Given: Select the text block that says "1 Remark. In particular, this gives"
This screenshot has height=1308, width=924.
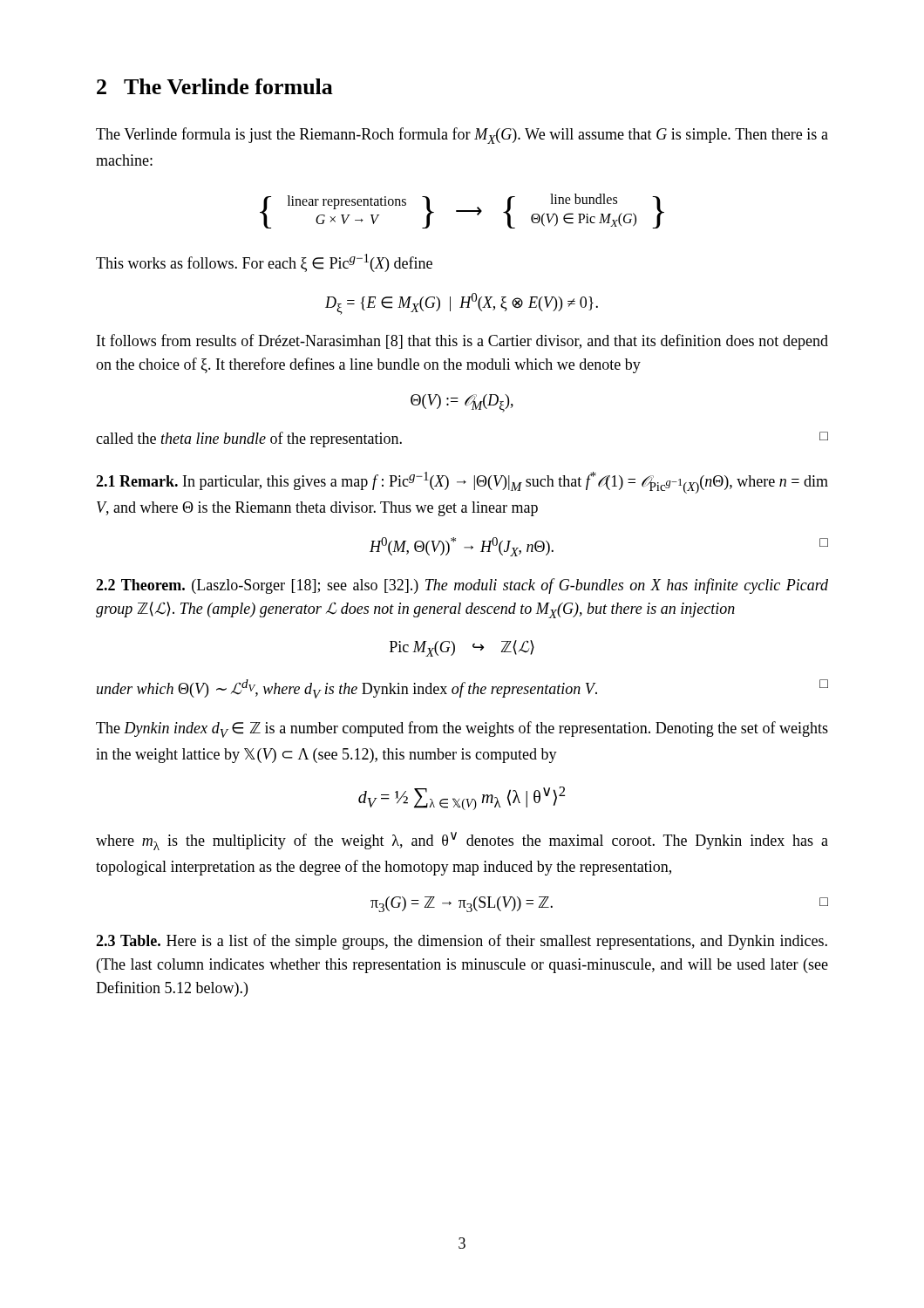Looking at the screenshot, I should [462, 493].
